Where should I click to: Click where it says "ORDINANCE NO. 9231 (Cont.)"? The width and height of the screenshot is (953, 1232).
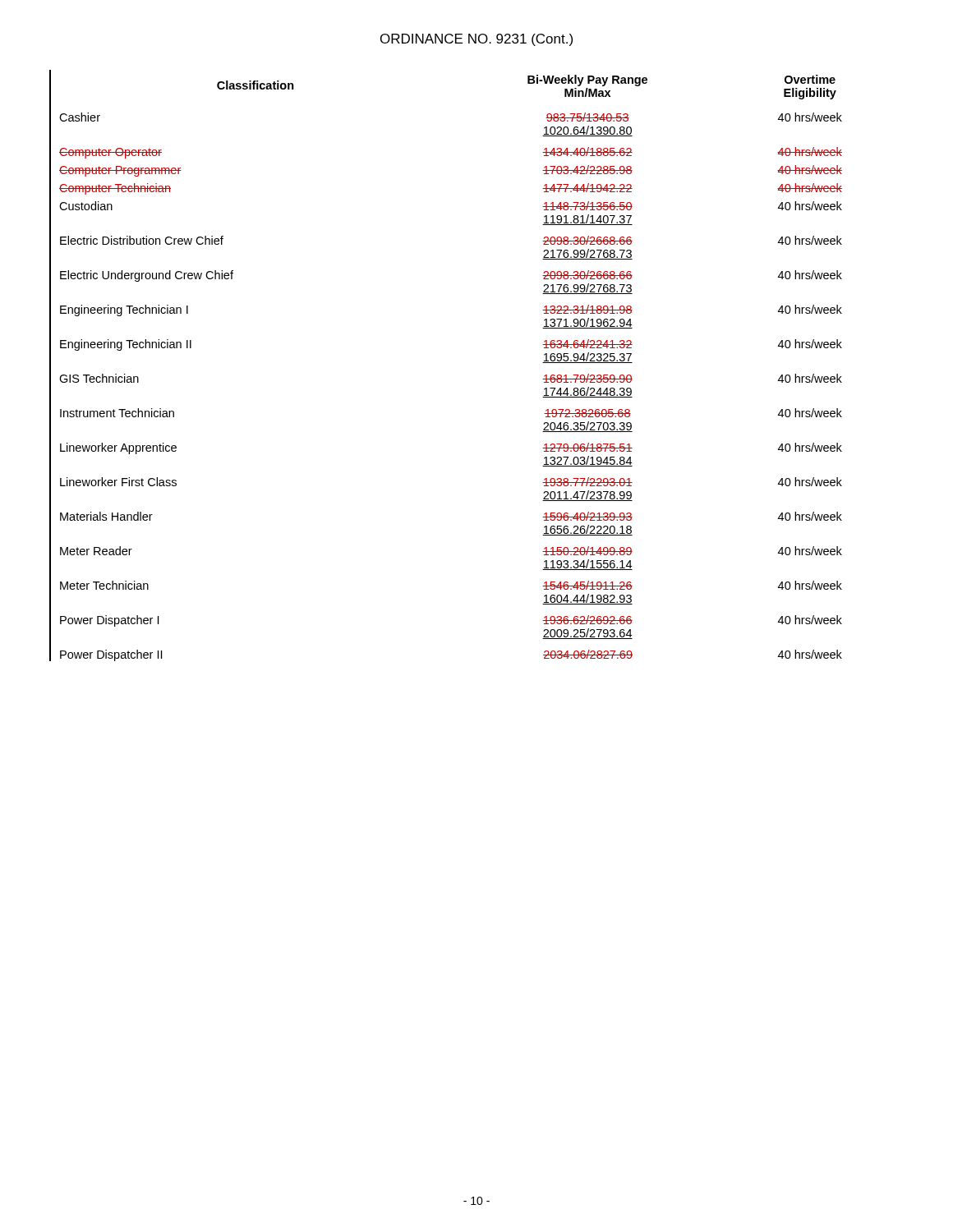476,39
